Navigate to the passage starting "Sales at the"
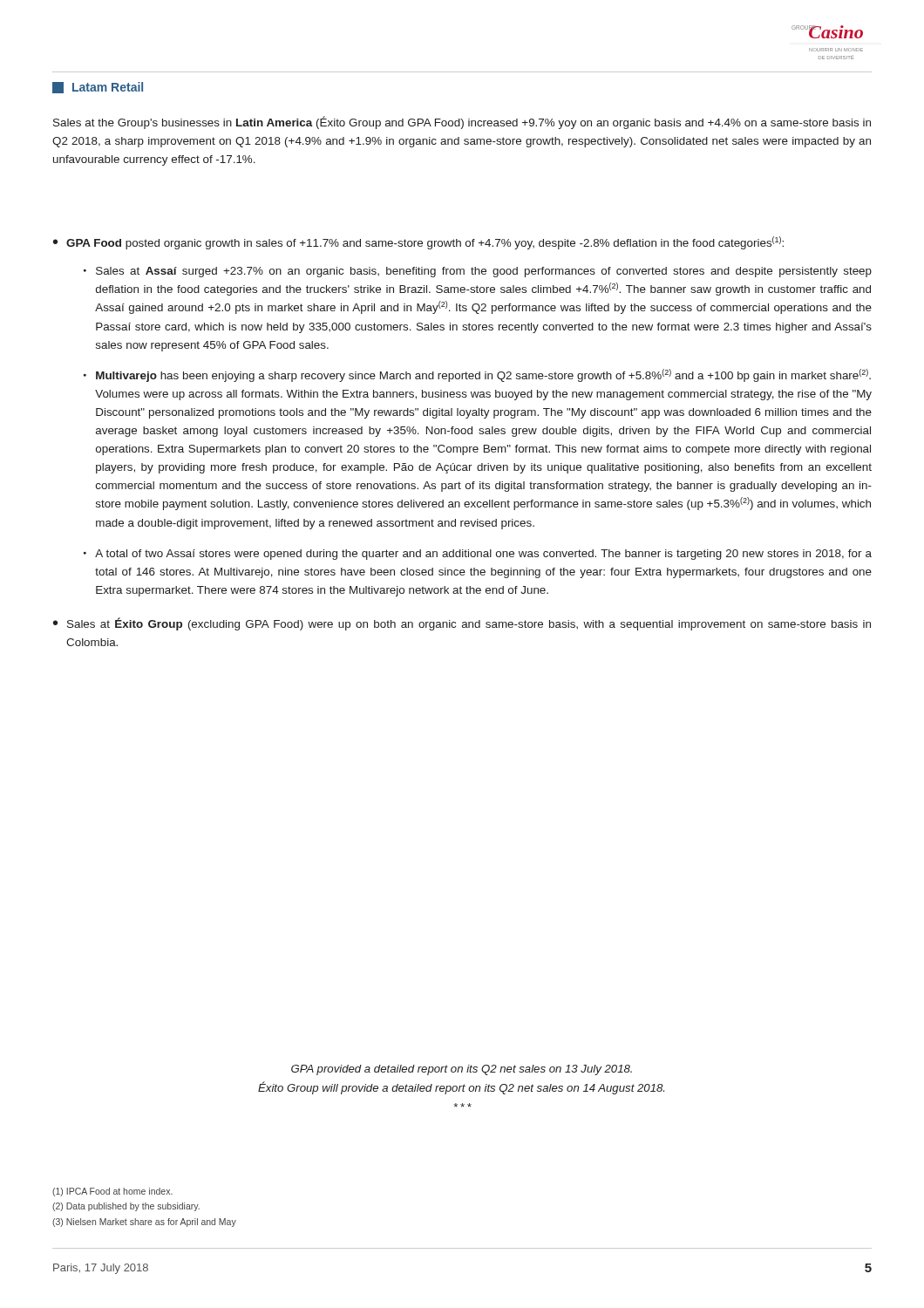 point(462,141)
